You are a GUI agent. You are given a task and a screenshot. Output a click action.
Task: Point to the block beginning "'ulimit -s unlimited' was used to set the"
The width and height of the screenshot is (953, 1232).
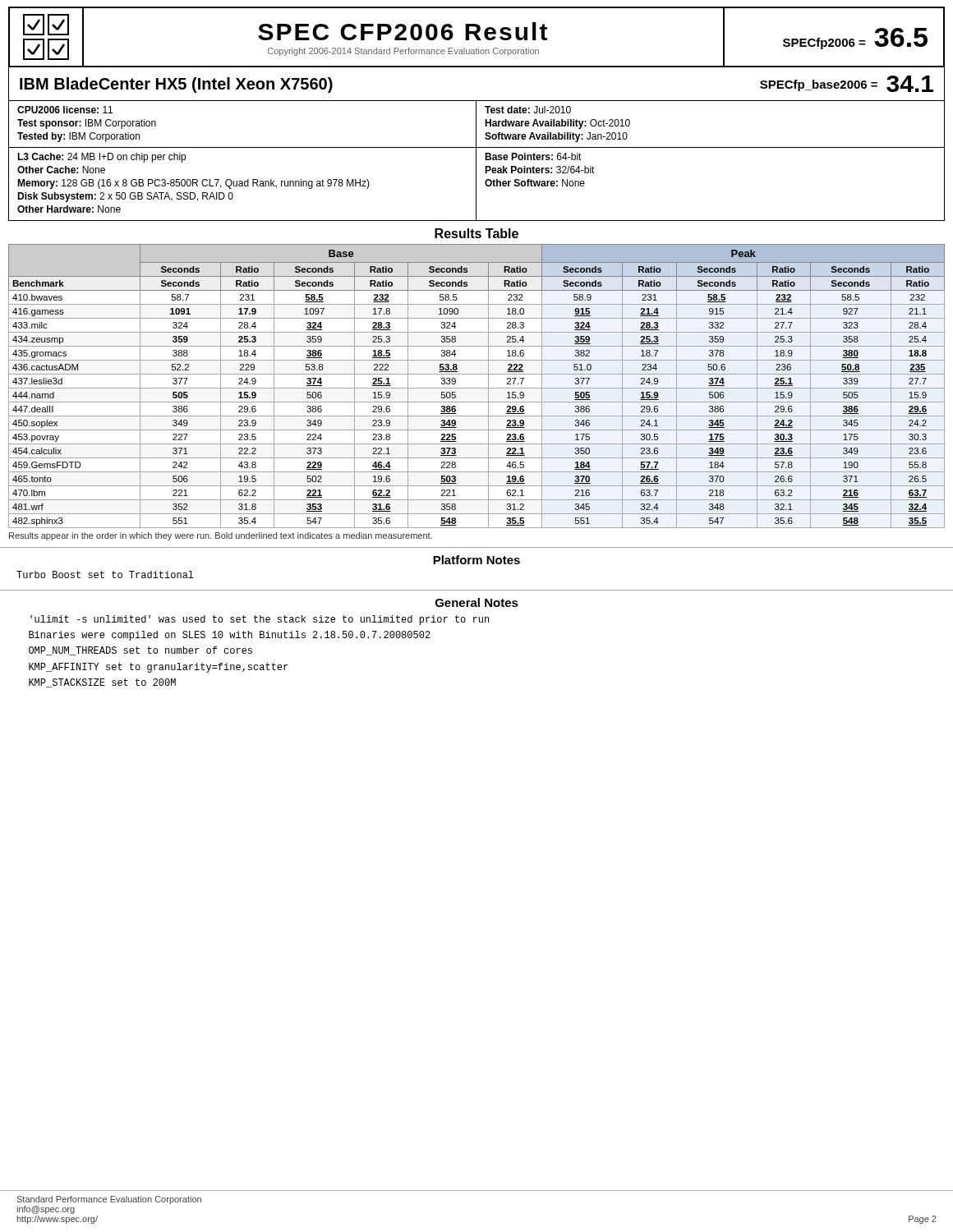point(253,652)
